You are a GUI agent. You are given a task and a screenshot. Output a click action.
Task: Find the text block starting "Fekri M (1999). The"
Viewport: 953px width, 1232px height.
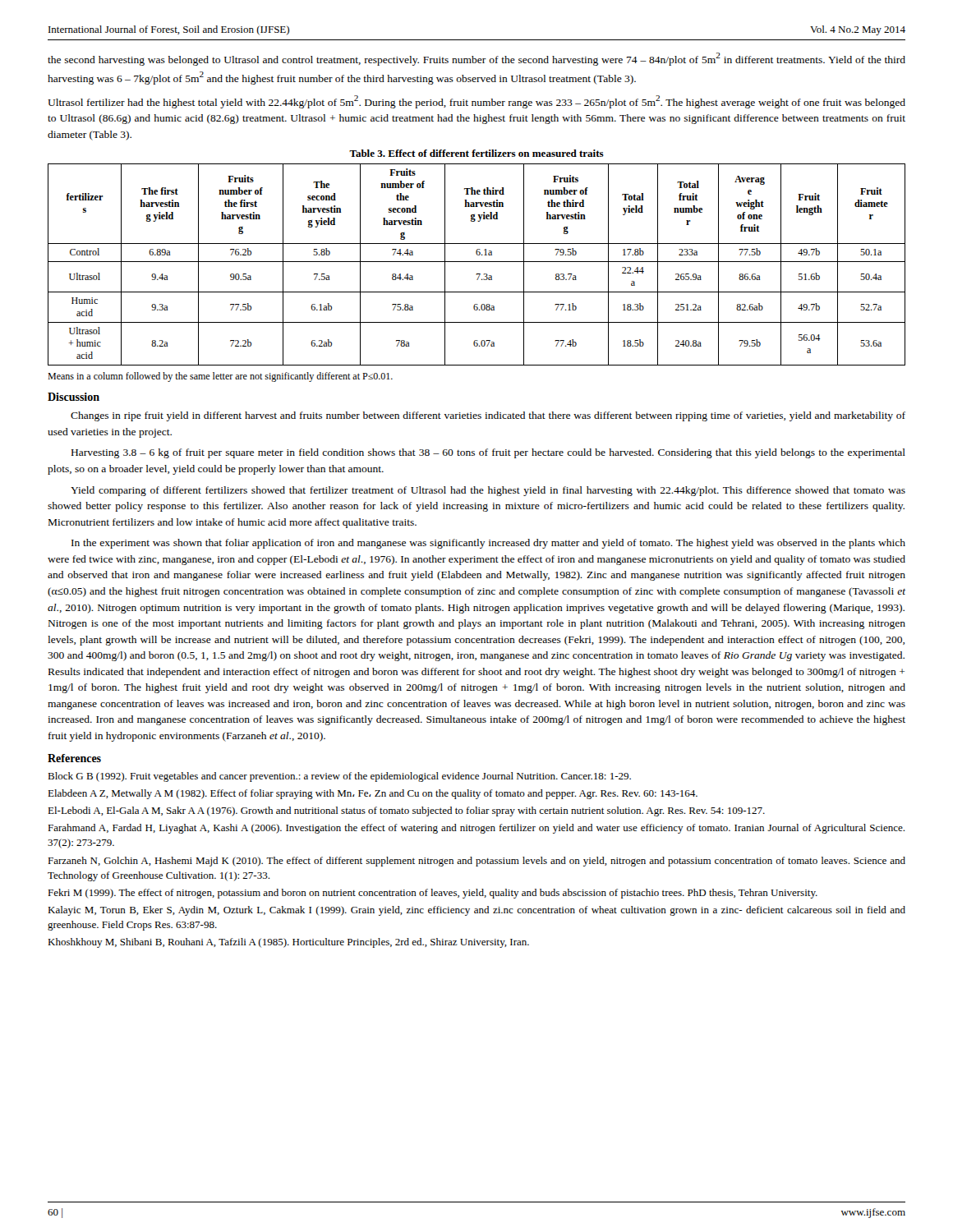point(433,892)
